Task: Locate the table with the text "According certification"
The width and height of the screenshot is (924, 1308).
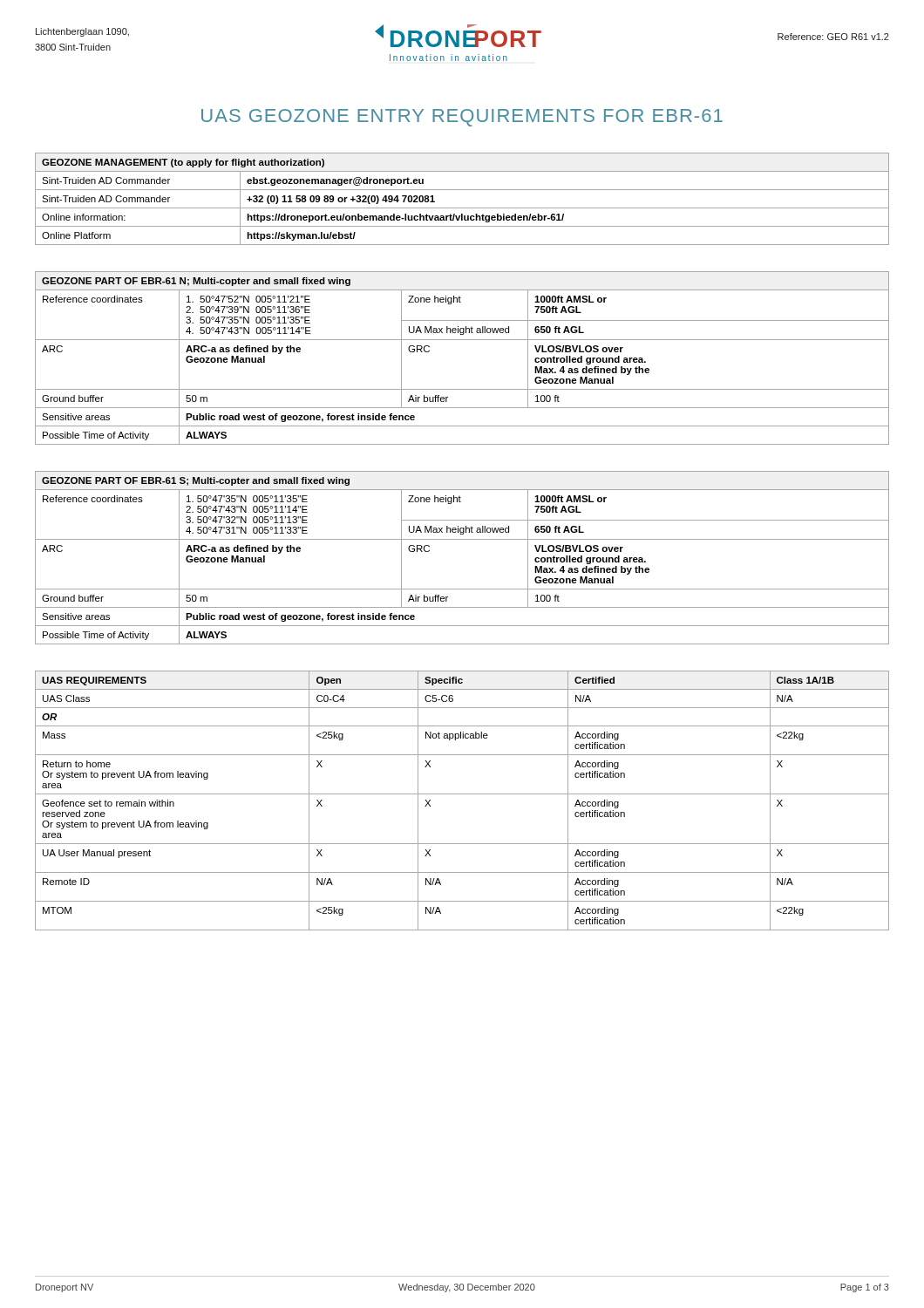Action: (x=462, y=800)
